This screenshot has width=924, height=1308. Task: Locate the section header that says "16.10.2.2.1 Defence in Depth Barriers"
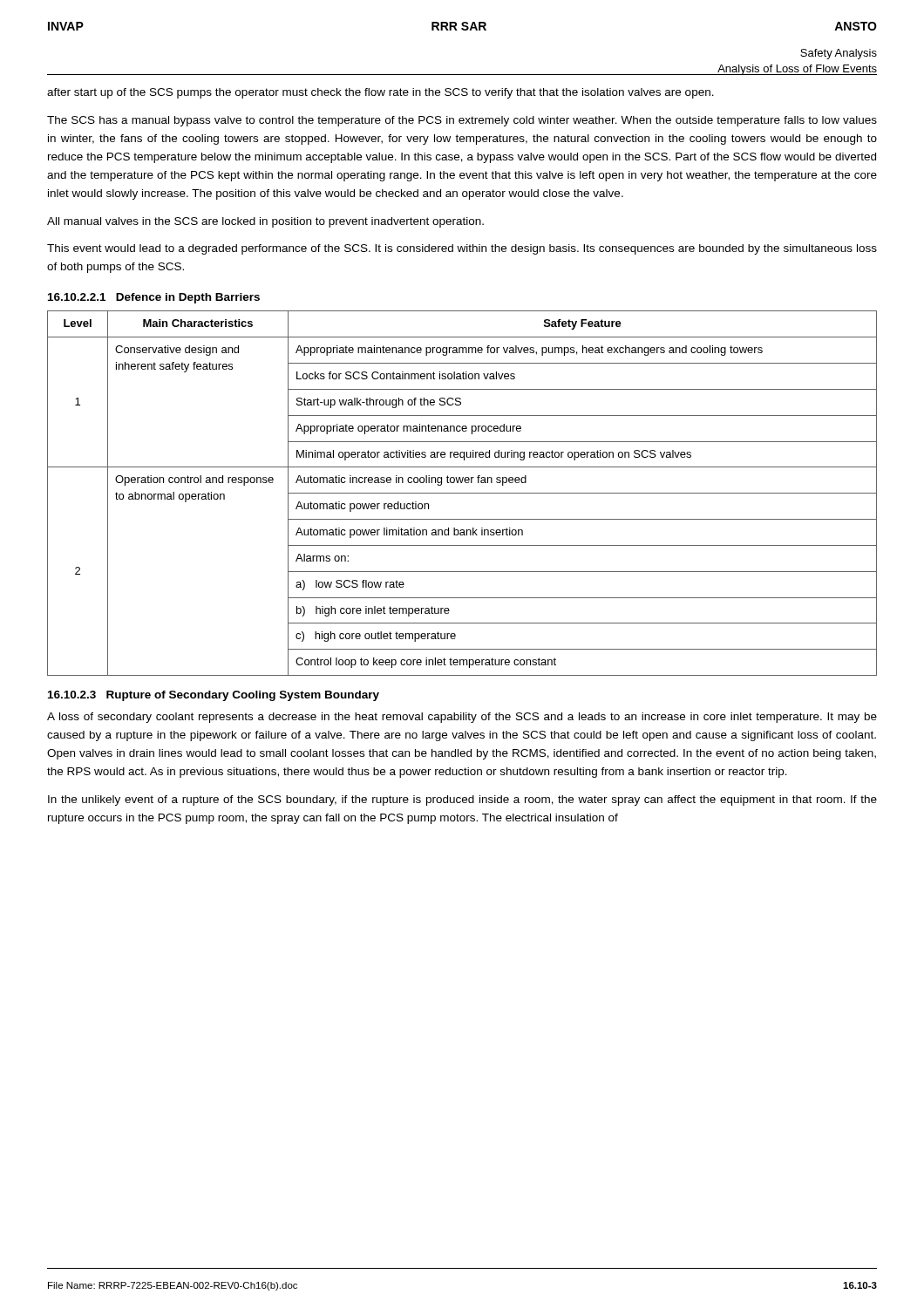(x=154, y=297)
